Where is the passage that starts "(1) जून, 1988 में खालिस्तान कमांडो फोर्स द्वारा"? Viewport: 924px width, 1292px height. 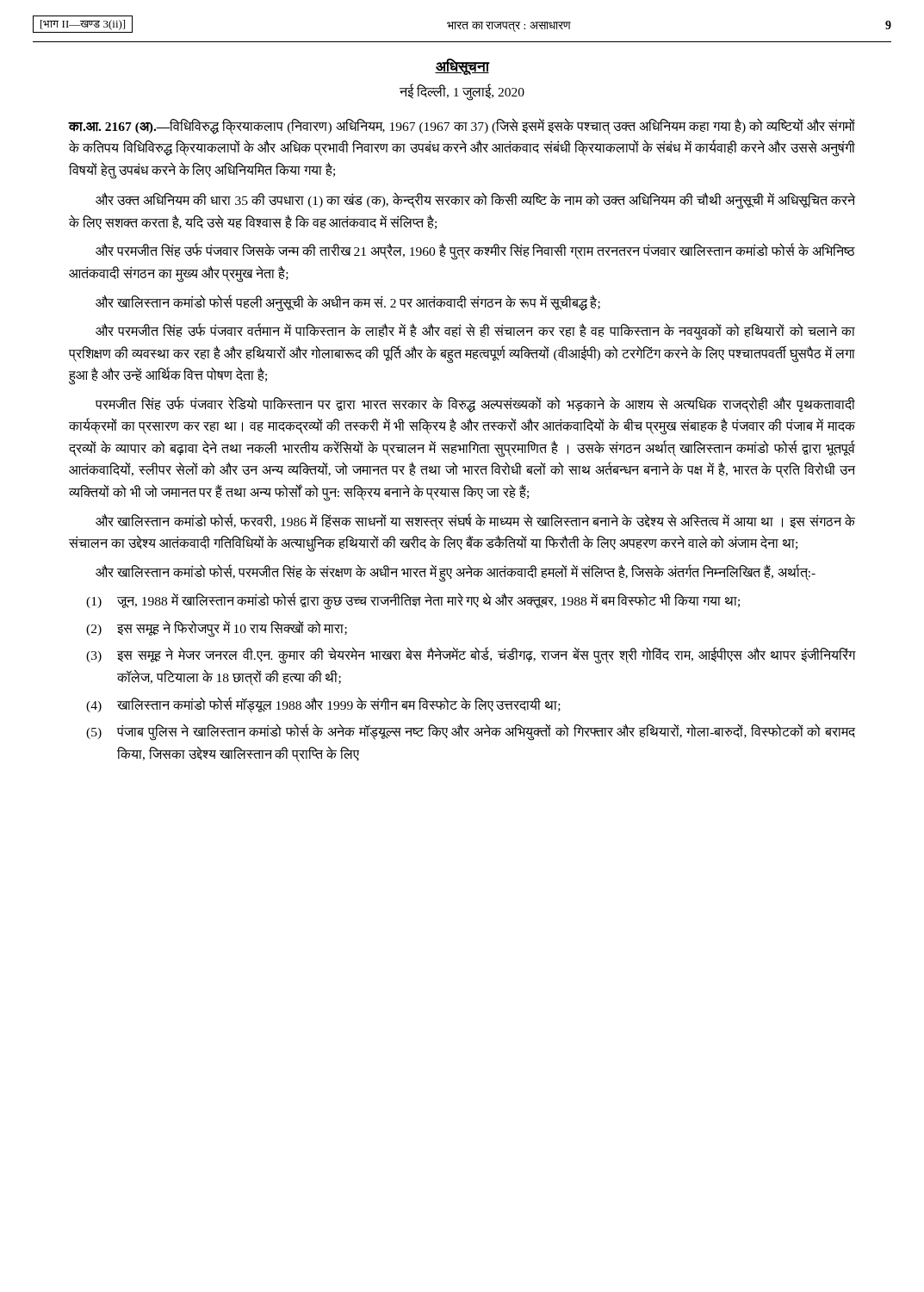tap(471, 601)
